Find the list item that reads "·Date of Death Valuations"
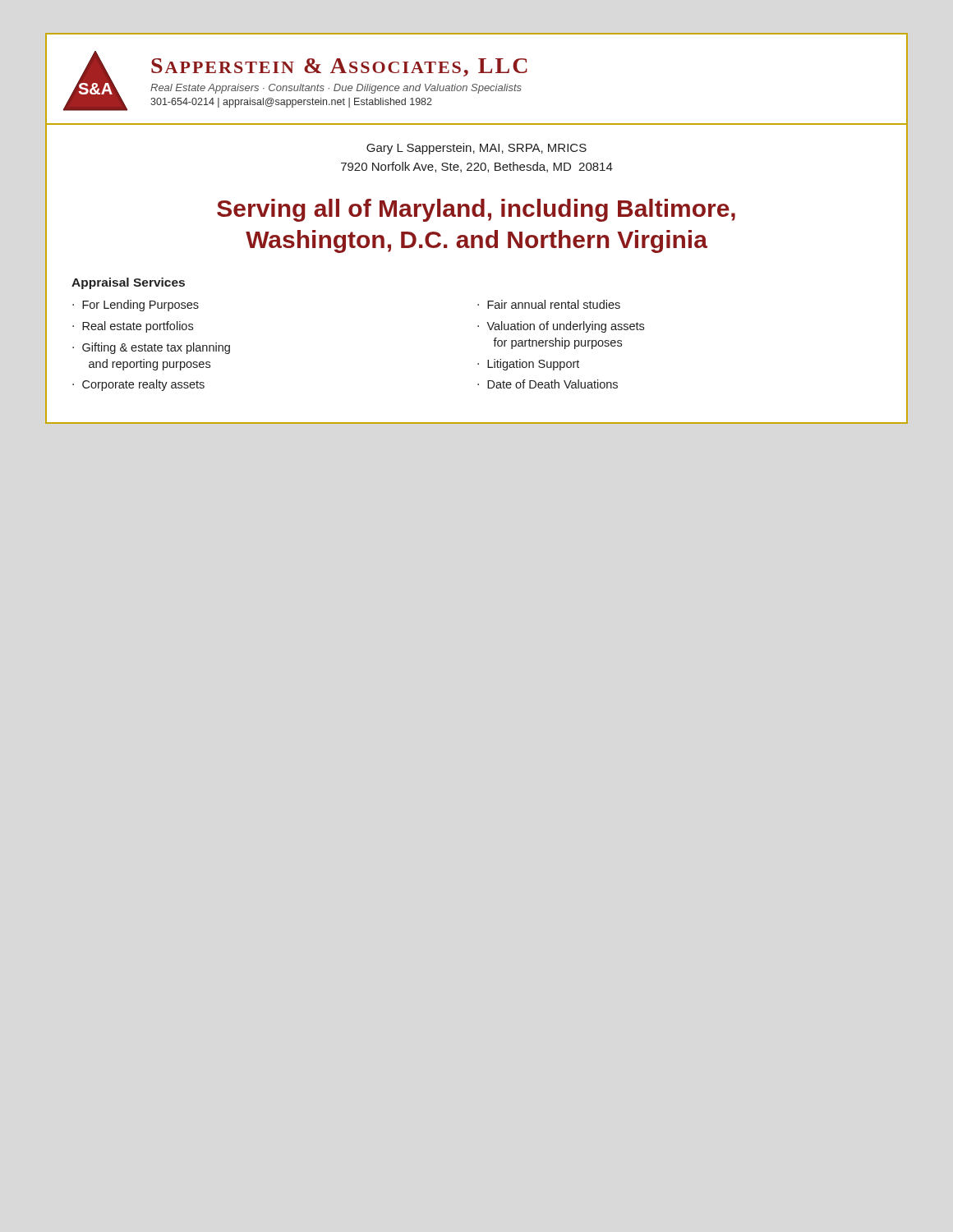The height and width of the screenshot is (1232, 953). pyautogui.click(x=547, y=385)
